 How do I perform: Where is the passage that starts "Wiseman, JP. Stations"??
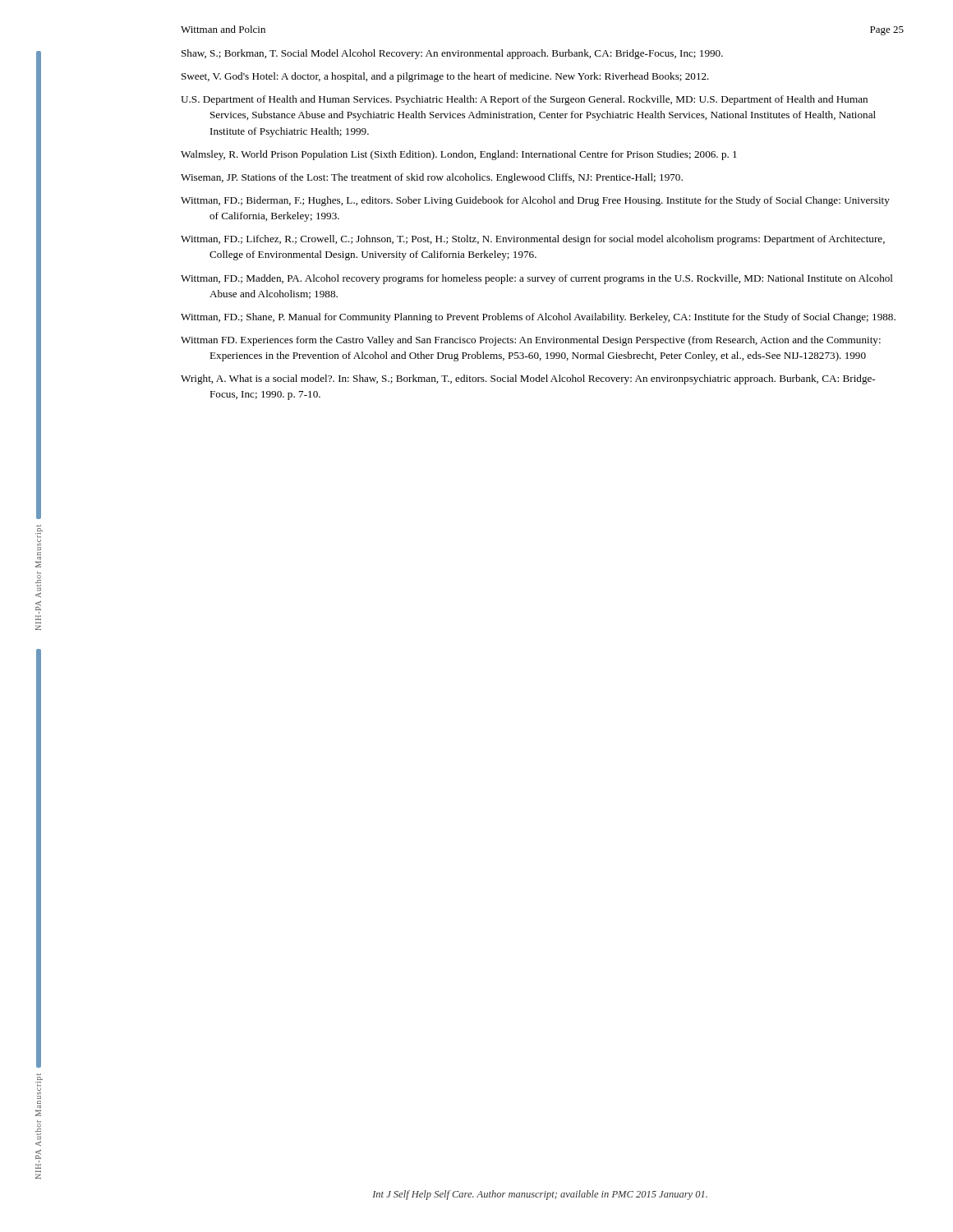432,177
